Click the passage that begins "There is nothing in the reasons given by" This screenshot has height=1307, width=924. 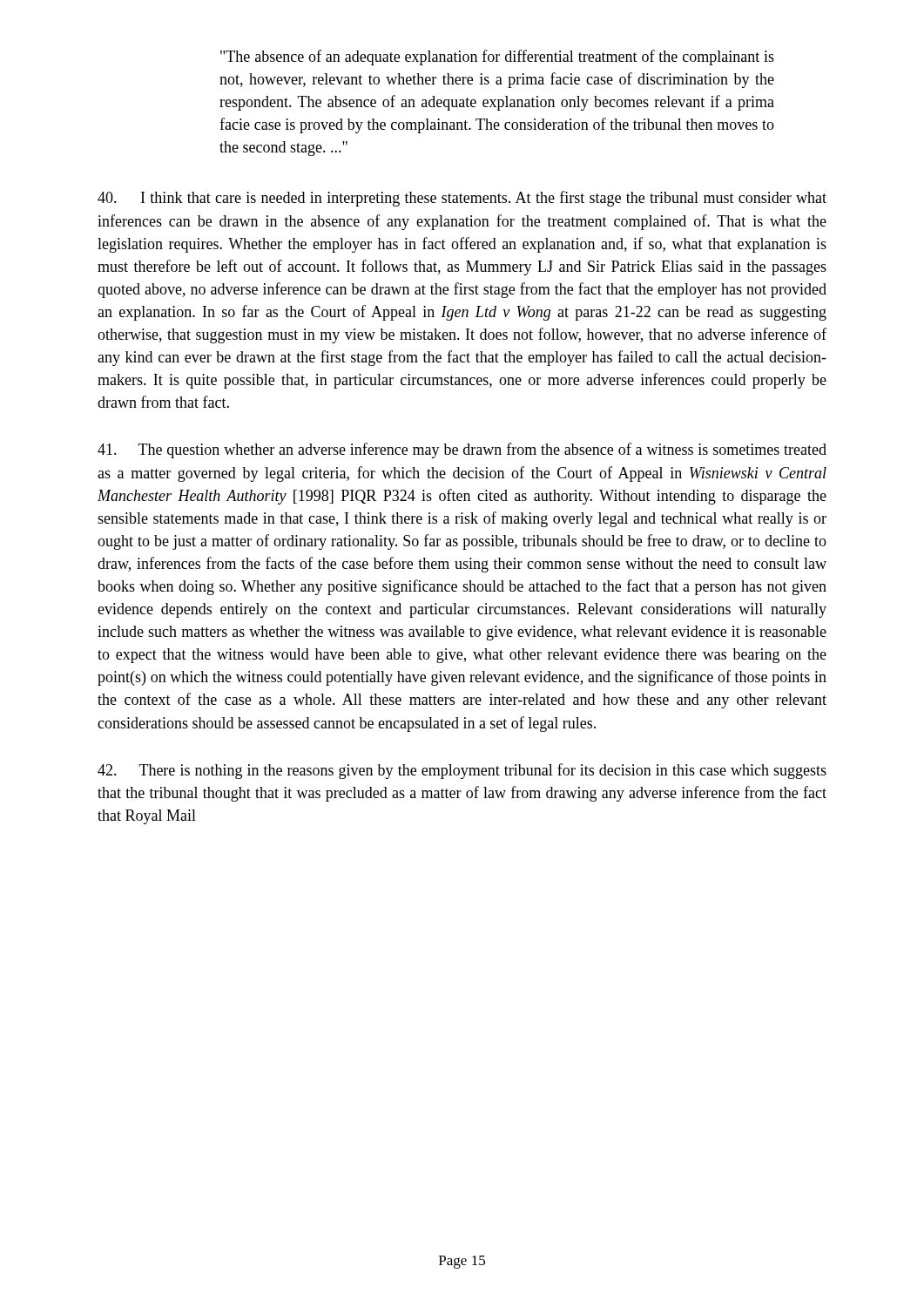462,793
